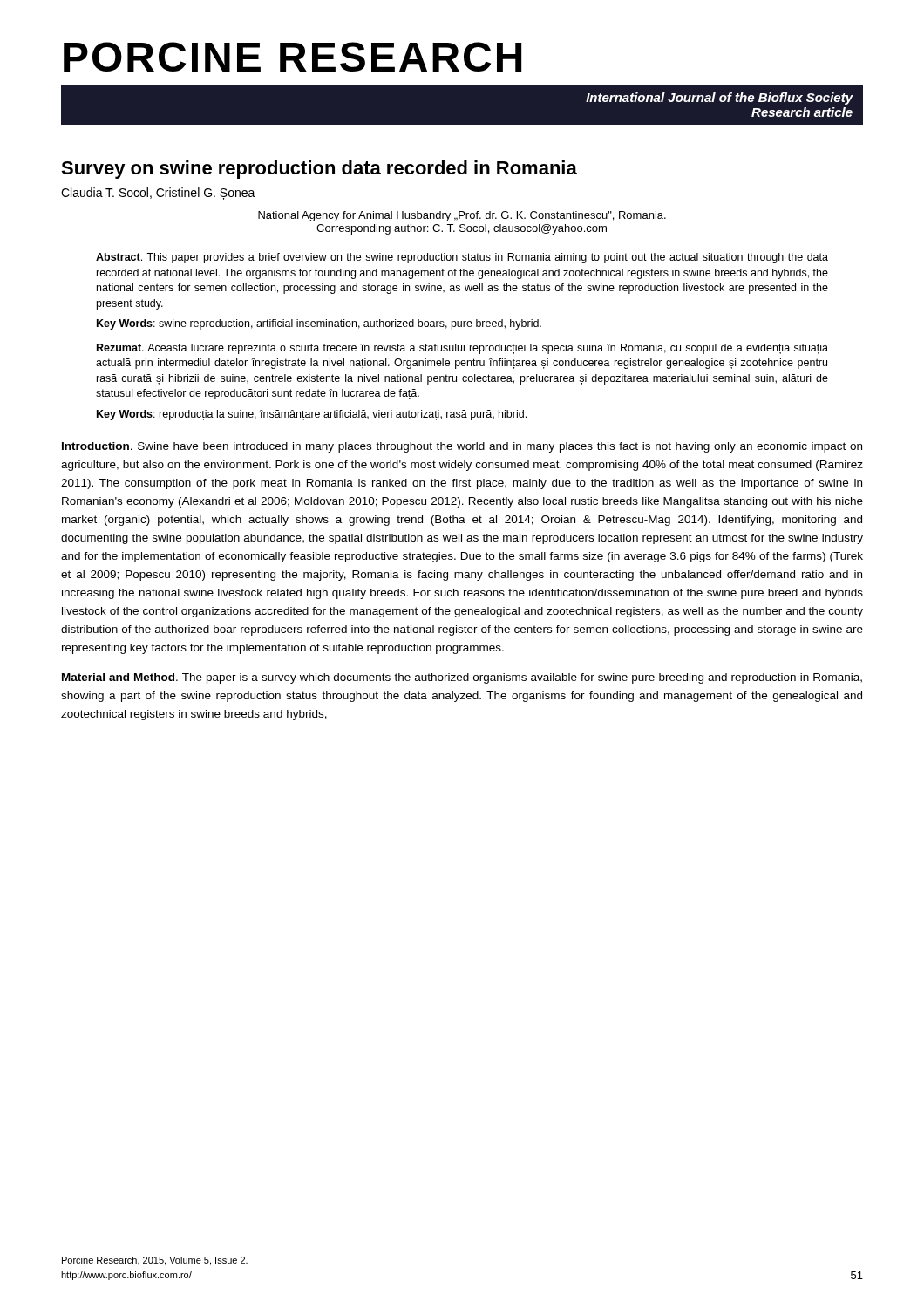Point to the section header beginning "Survey on swine reproduction data recorded in"
Viewport: 924px width, 1308px height.
(462, 168)
